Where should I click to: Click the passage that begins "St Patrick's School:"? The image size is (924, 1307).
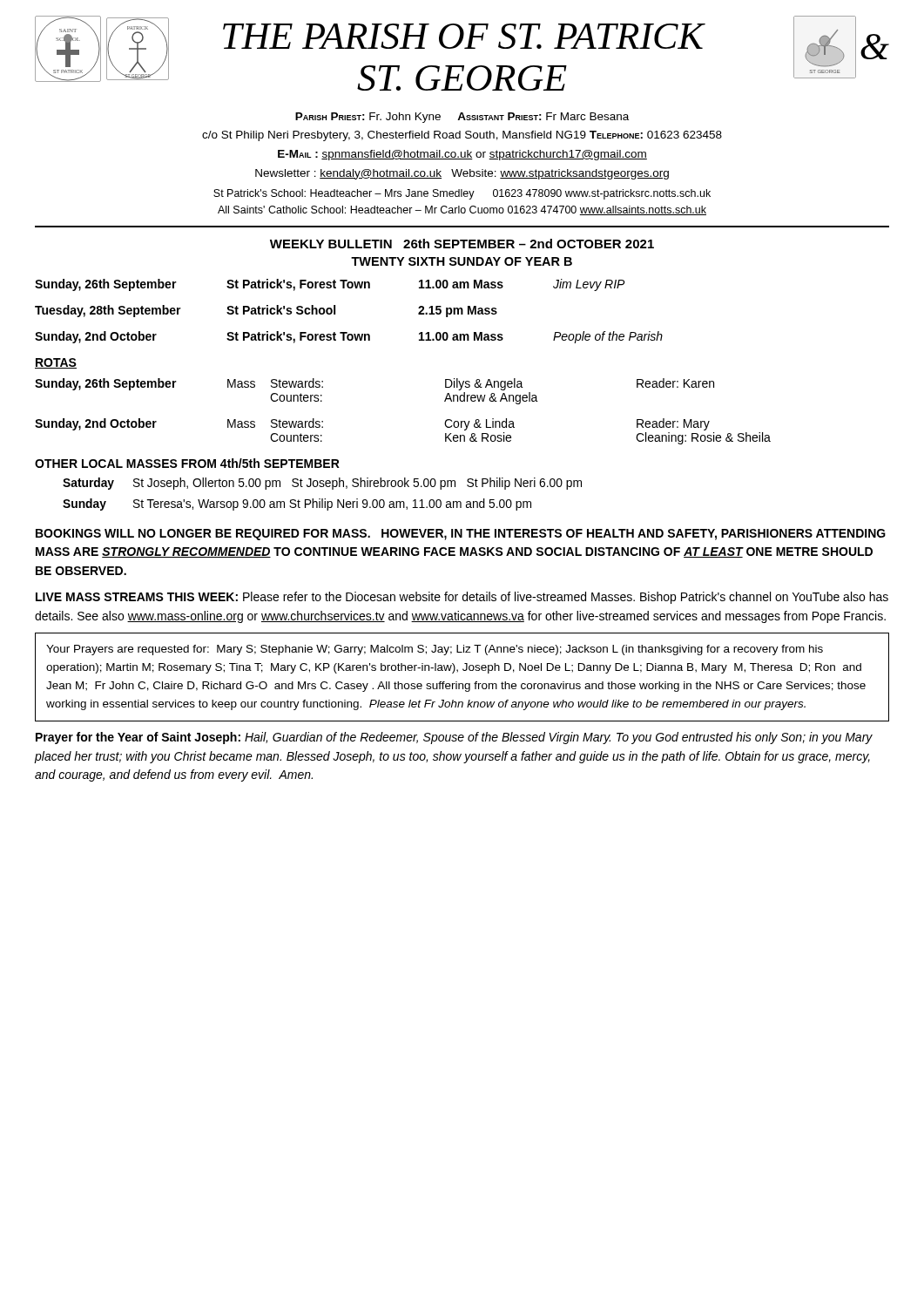tap(462, 202)
